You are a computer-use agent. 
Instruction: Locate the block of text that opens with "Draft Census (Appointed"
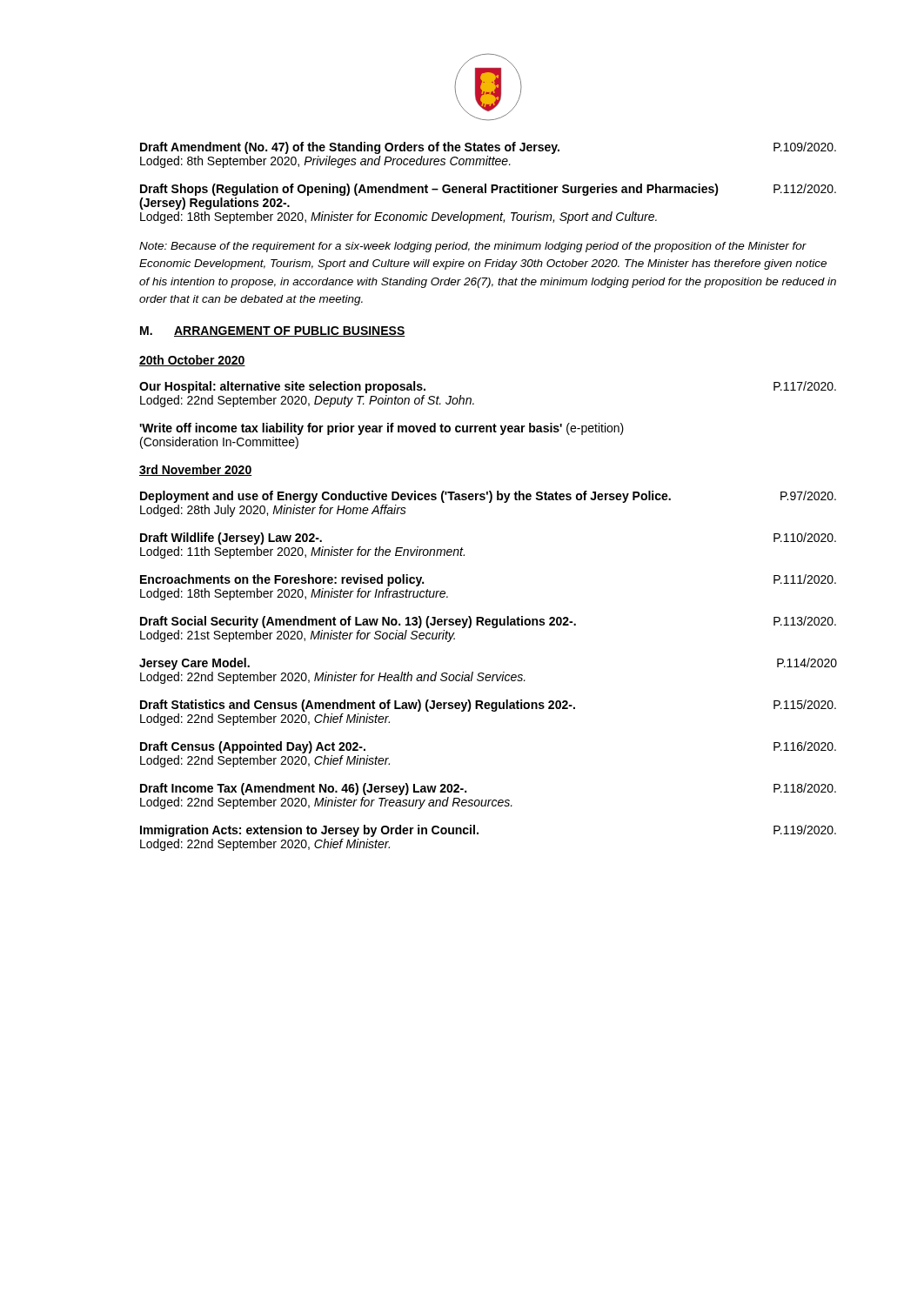pyautogui.click(x=255, y=747)
